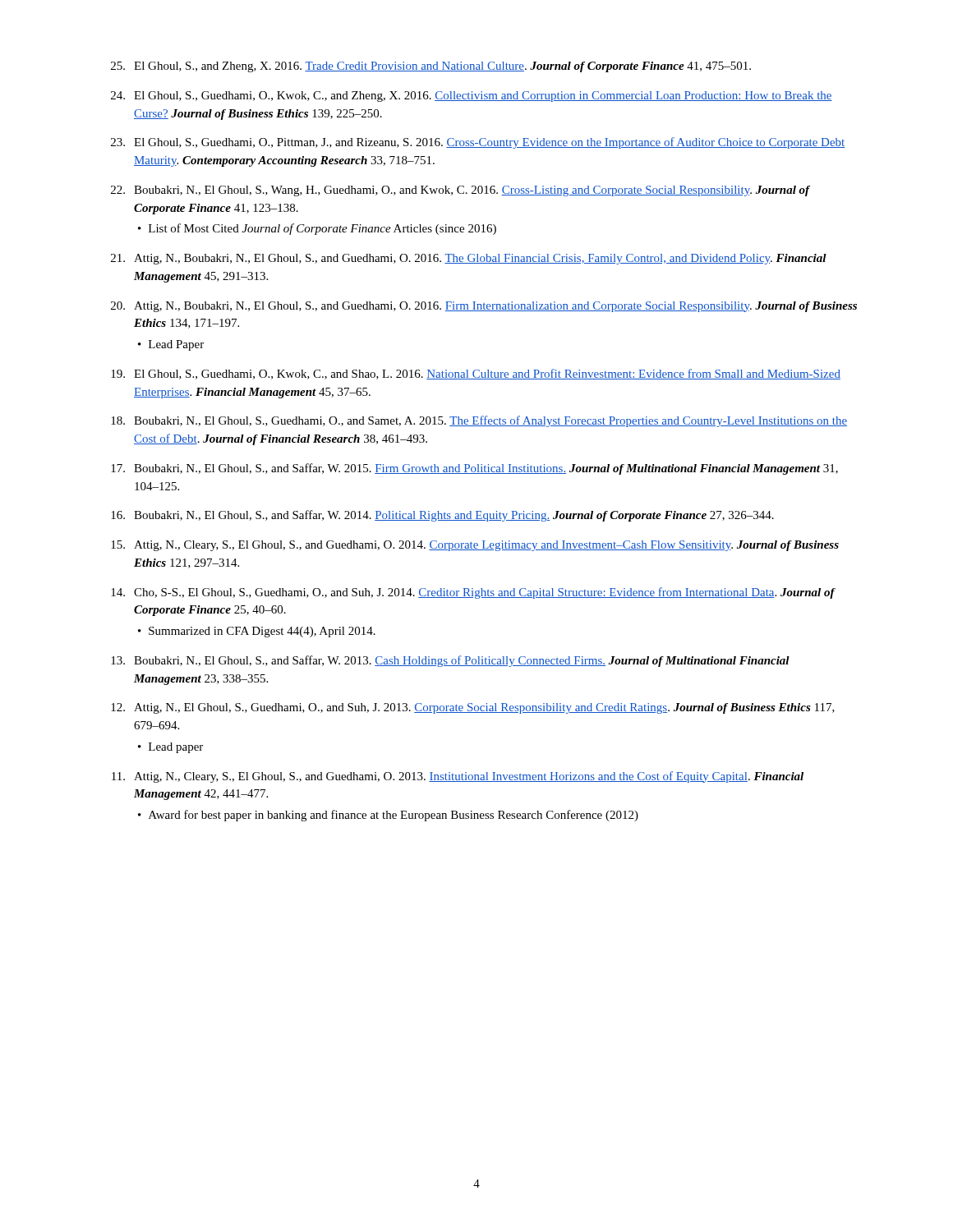Locate the block starting "14. Cho, S-S., El Ghoul,"
953x1232 pixels.
[x=473, y=593]
